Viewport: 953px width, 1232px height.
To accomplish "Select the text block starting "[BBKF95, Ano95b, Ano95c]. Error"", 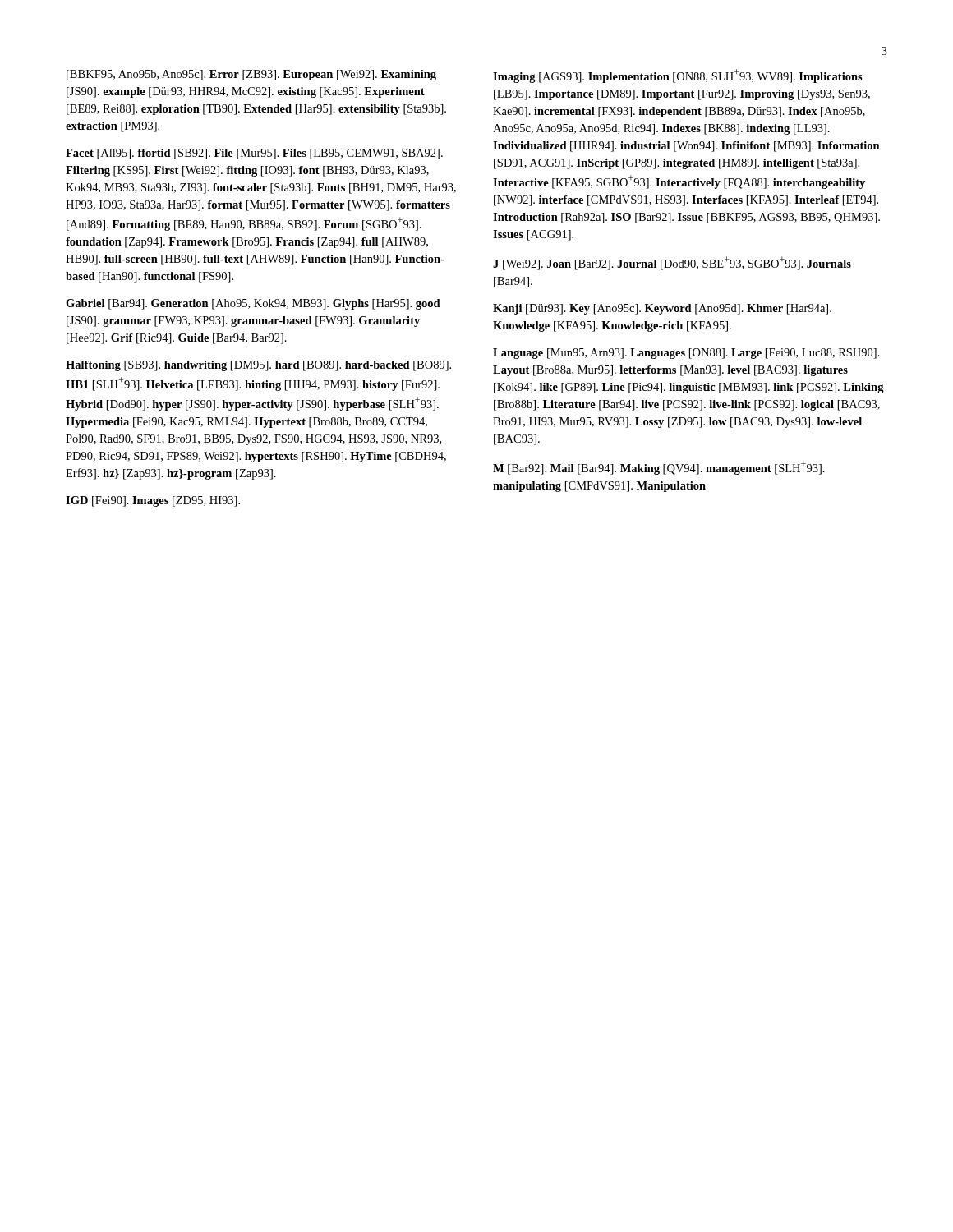I will pyautogui.click(x=263, y=100).
